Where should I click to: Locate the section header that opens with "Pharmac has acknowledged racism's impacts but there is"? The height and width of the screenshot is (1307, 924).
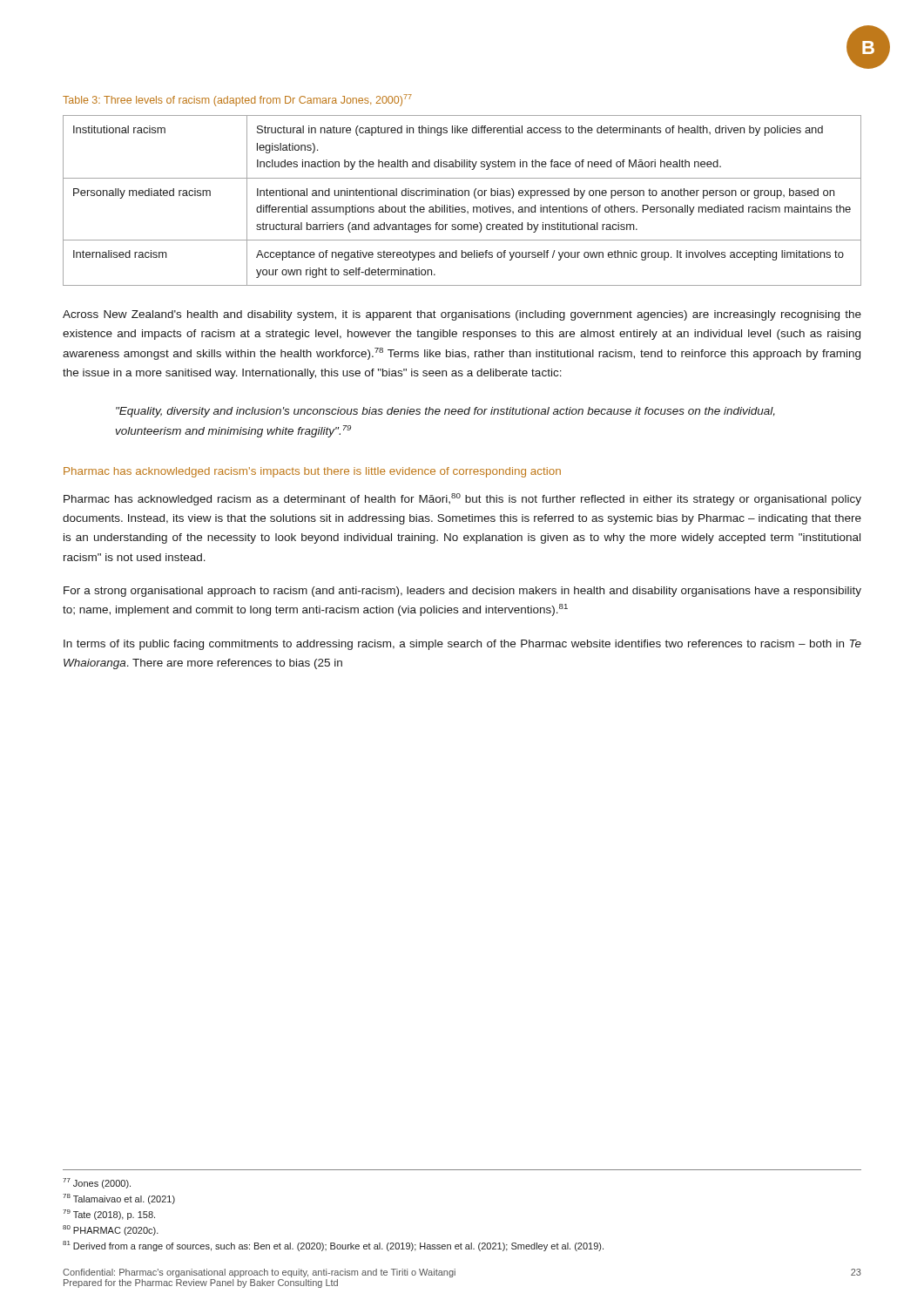(x=312, y=471)
